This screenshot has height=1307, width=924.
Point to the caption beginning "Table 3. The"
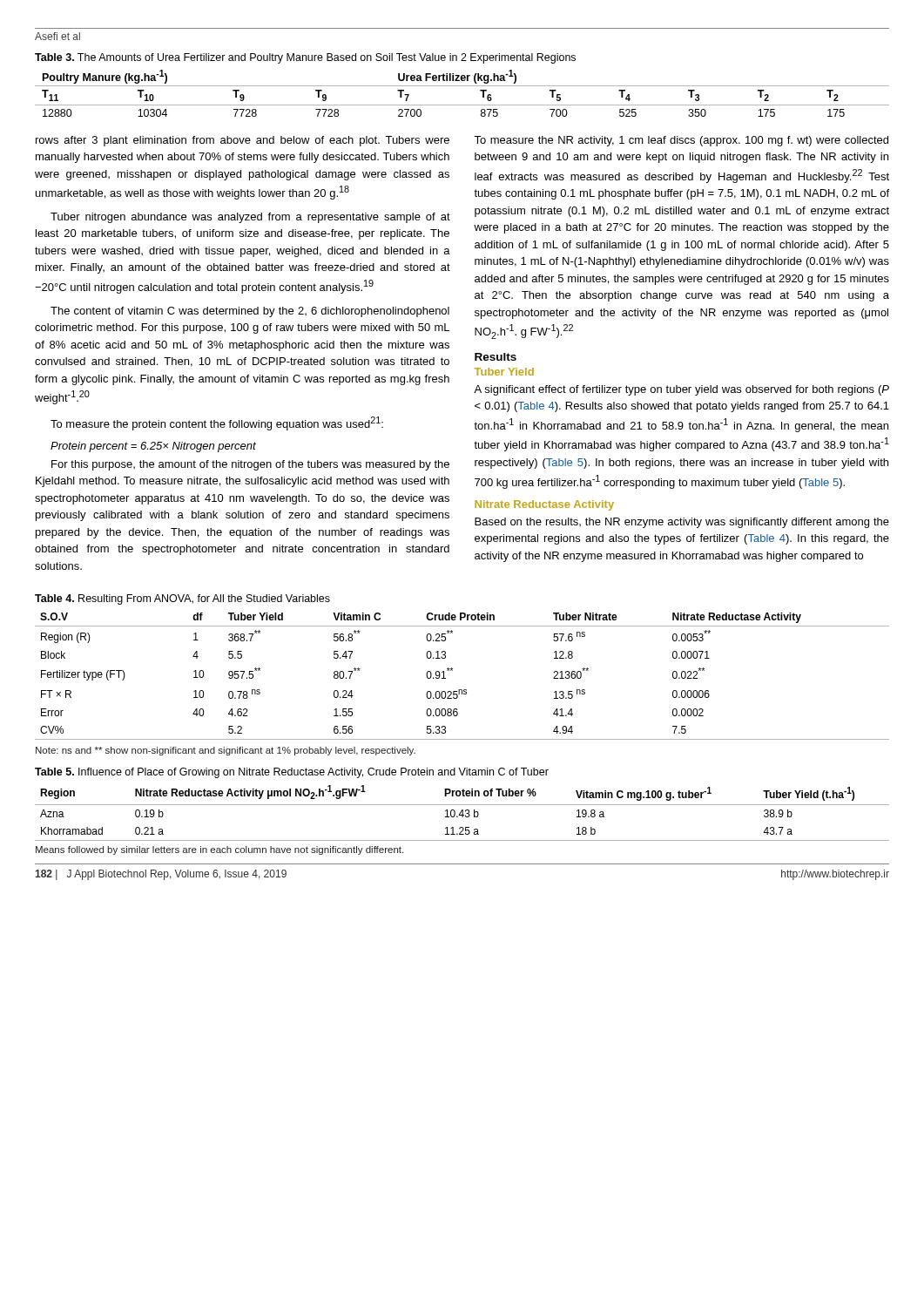[x=306, y=58]
